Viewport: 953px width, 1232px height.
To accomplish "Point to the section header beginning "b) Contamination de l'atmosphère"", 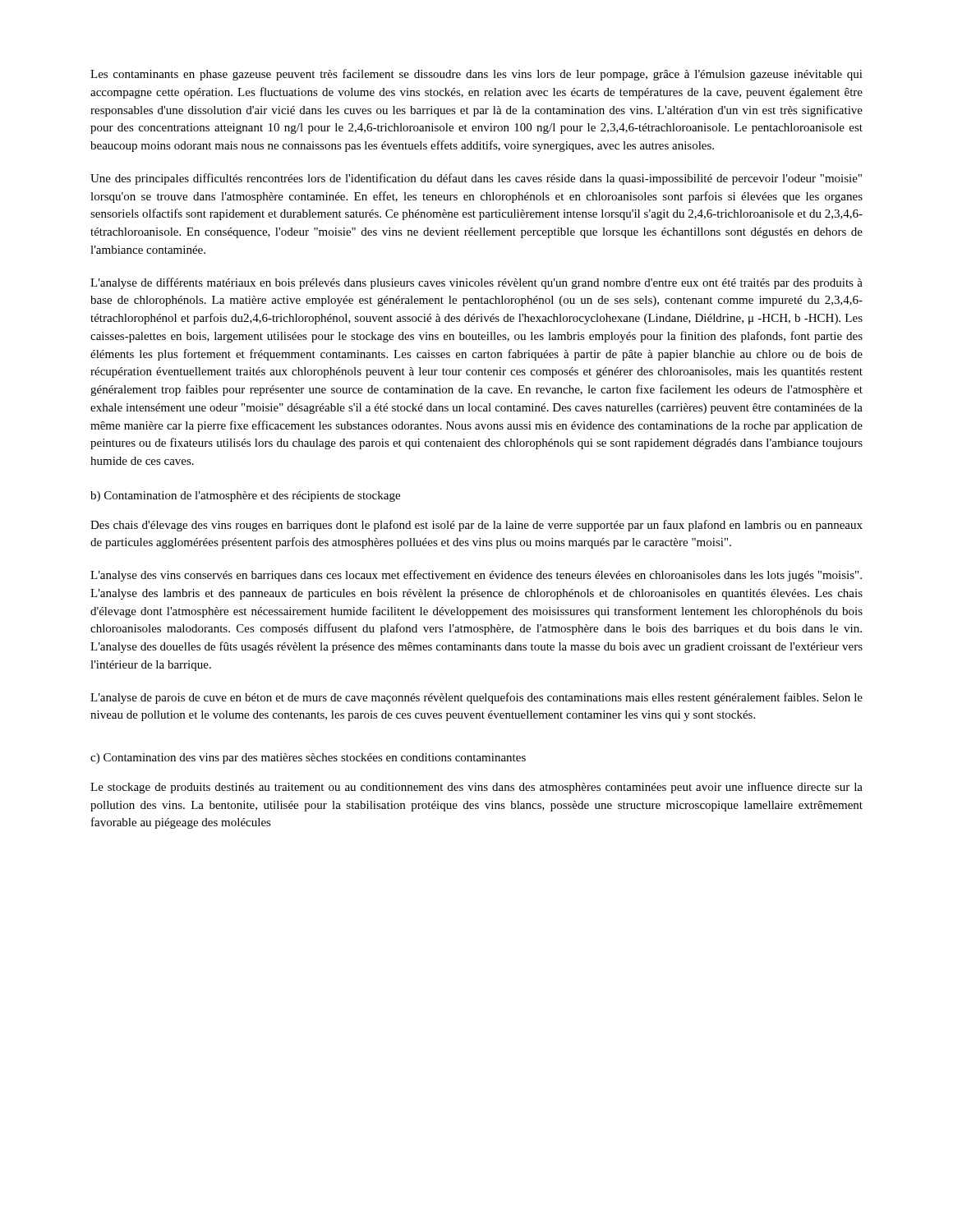I will (245, 495).
